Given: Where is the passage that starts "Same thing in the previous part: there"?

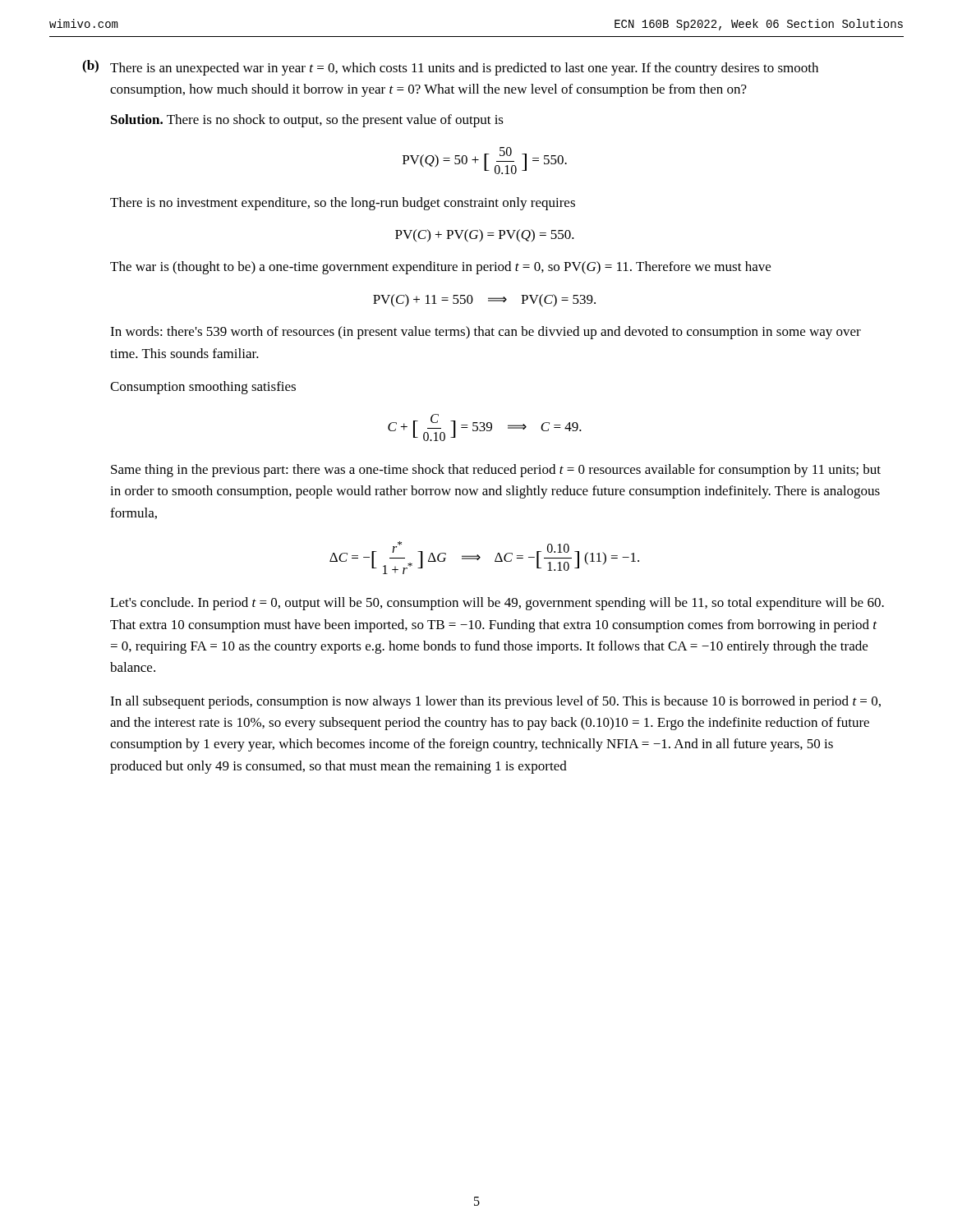Looking at the screenshot, I should point(495,491).
